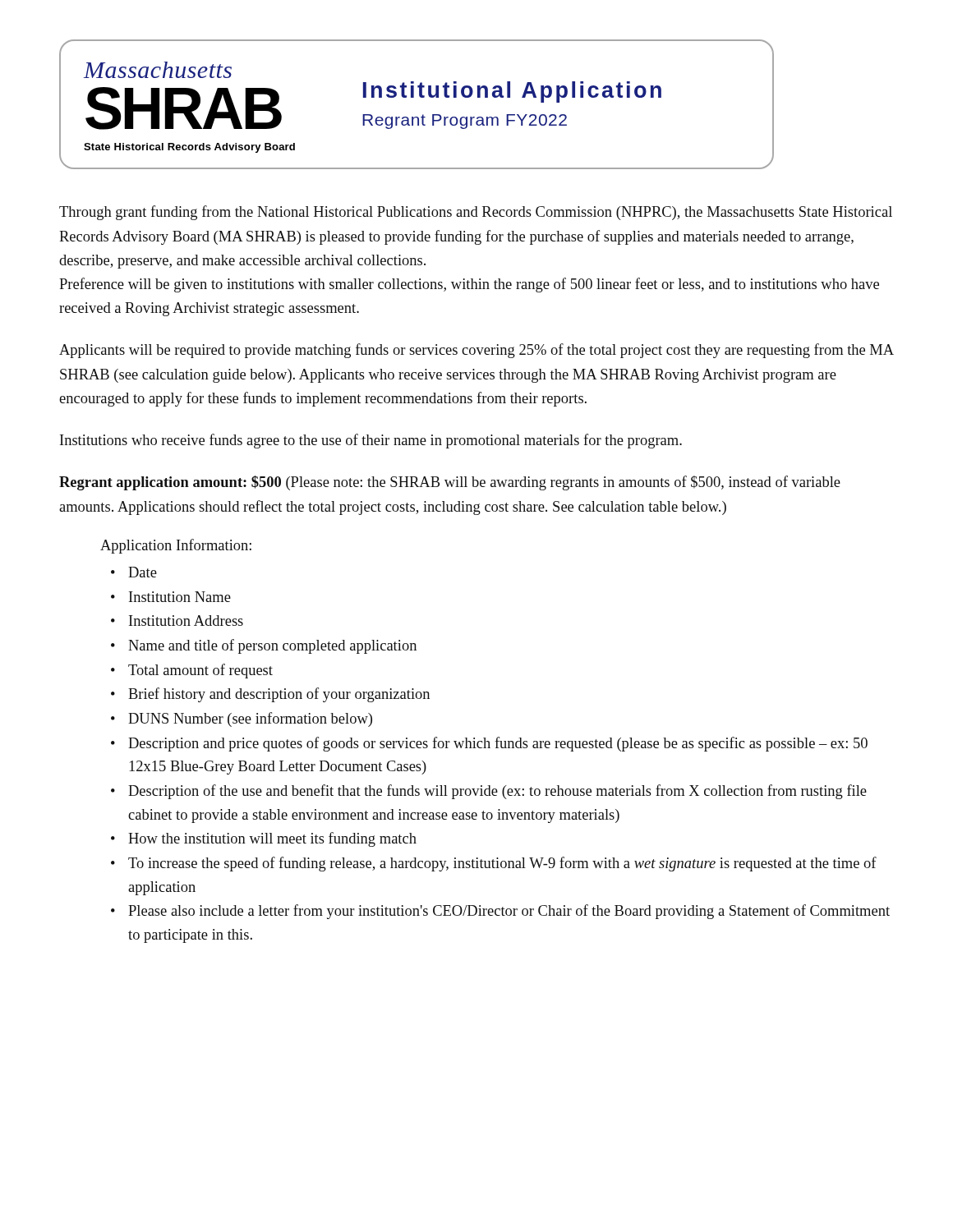Locate the region starting "• DUNS Number (see"
Screen dimensions: 1232x953
[242, 719]
